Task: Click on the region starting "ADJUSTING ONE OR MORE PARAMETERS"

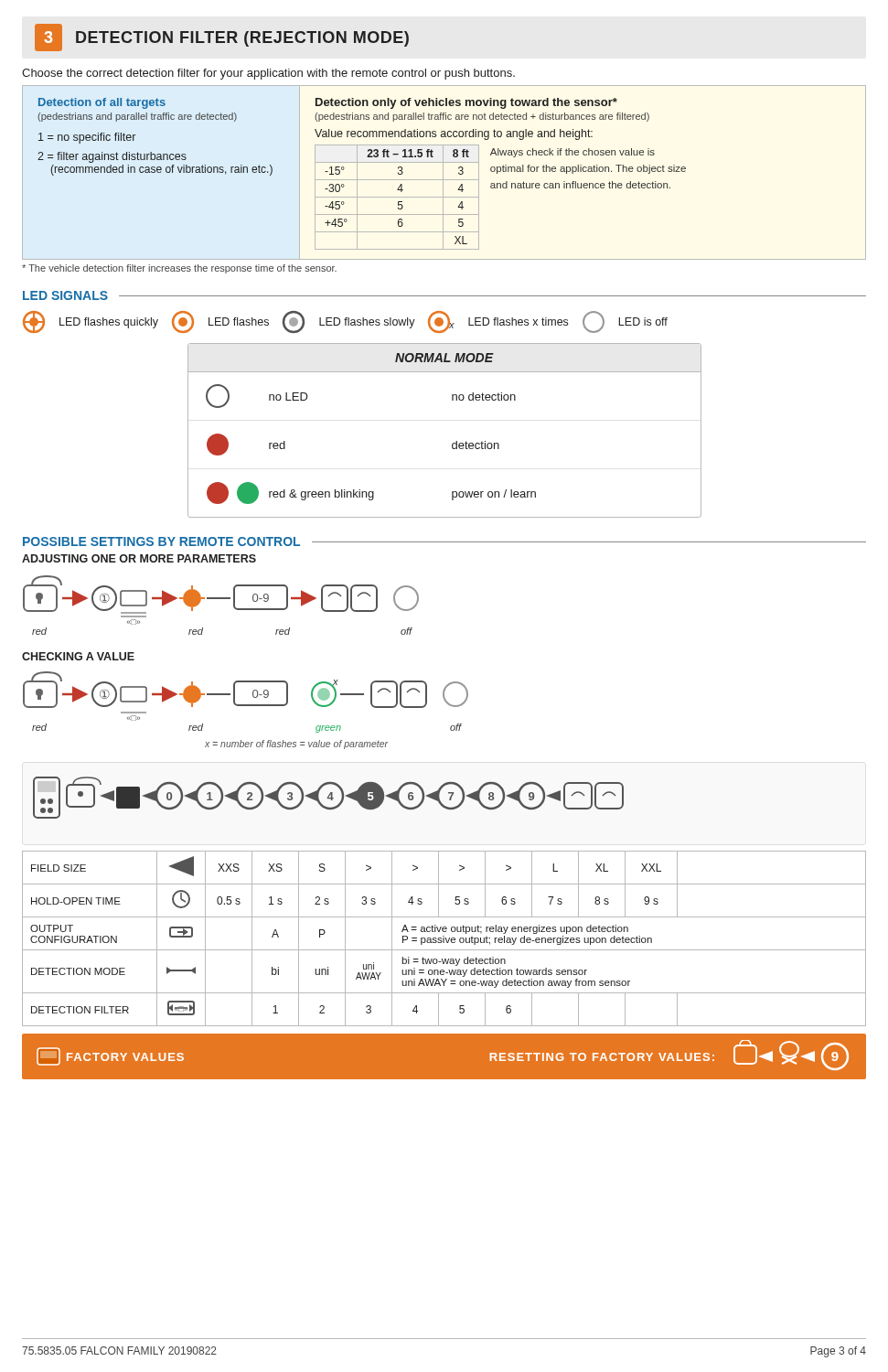Action: coord(139,559)
